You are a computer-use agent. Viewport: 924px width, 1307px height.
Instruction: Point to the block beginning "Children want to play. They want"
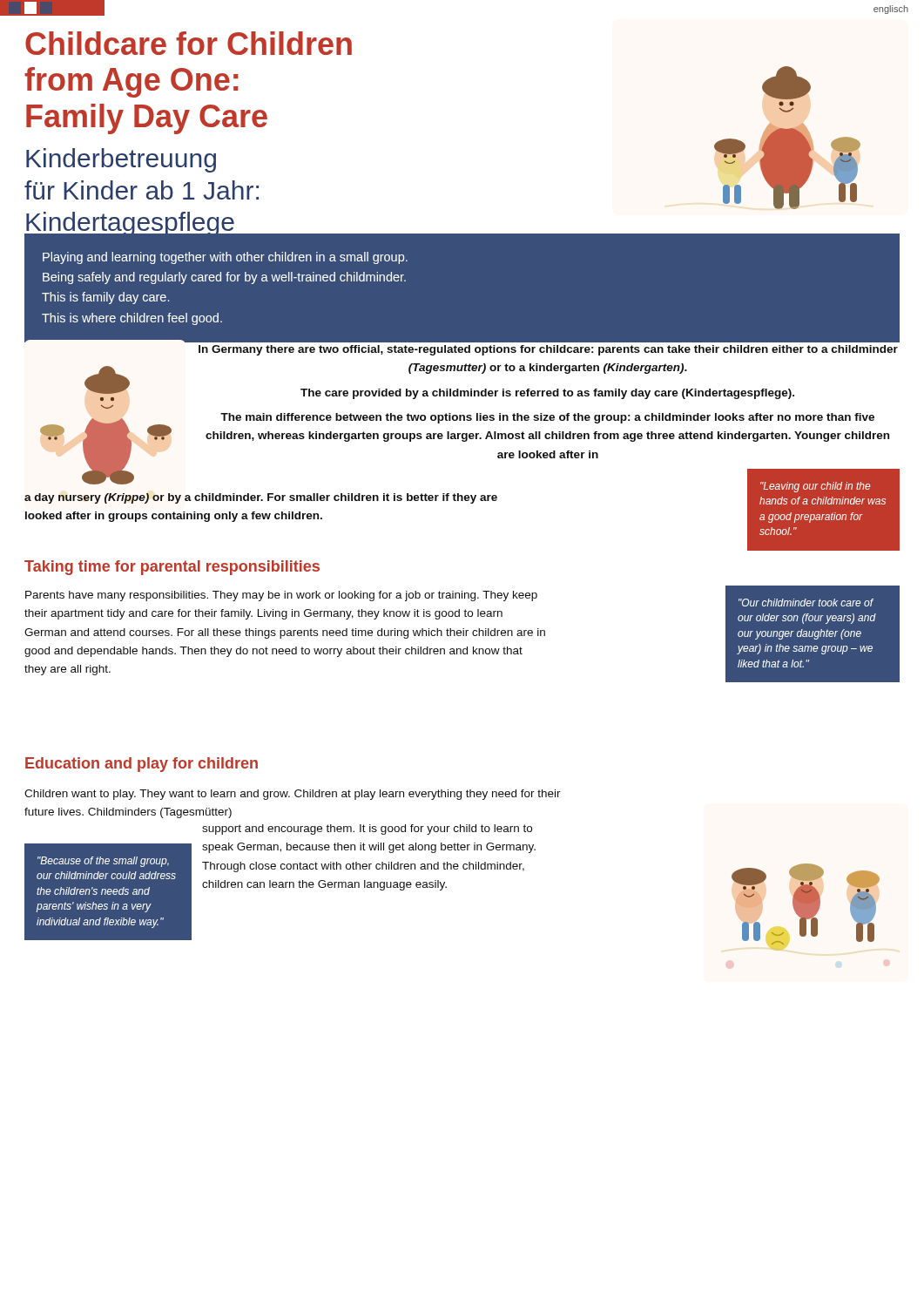click(x=292, y=803)
